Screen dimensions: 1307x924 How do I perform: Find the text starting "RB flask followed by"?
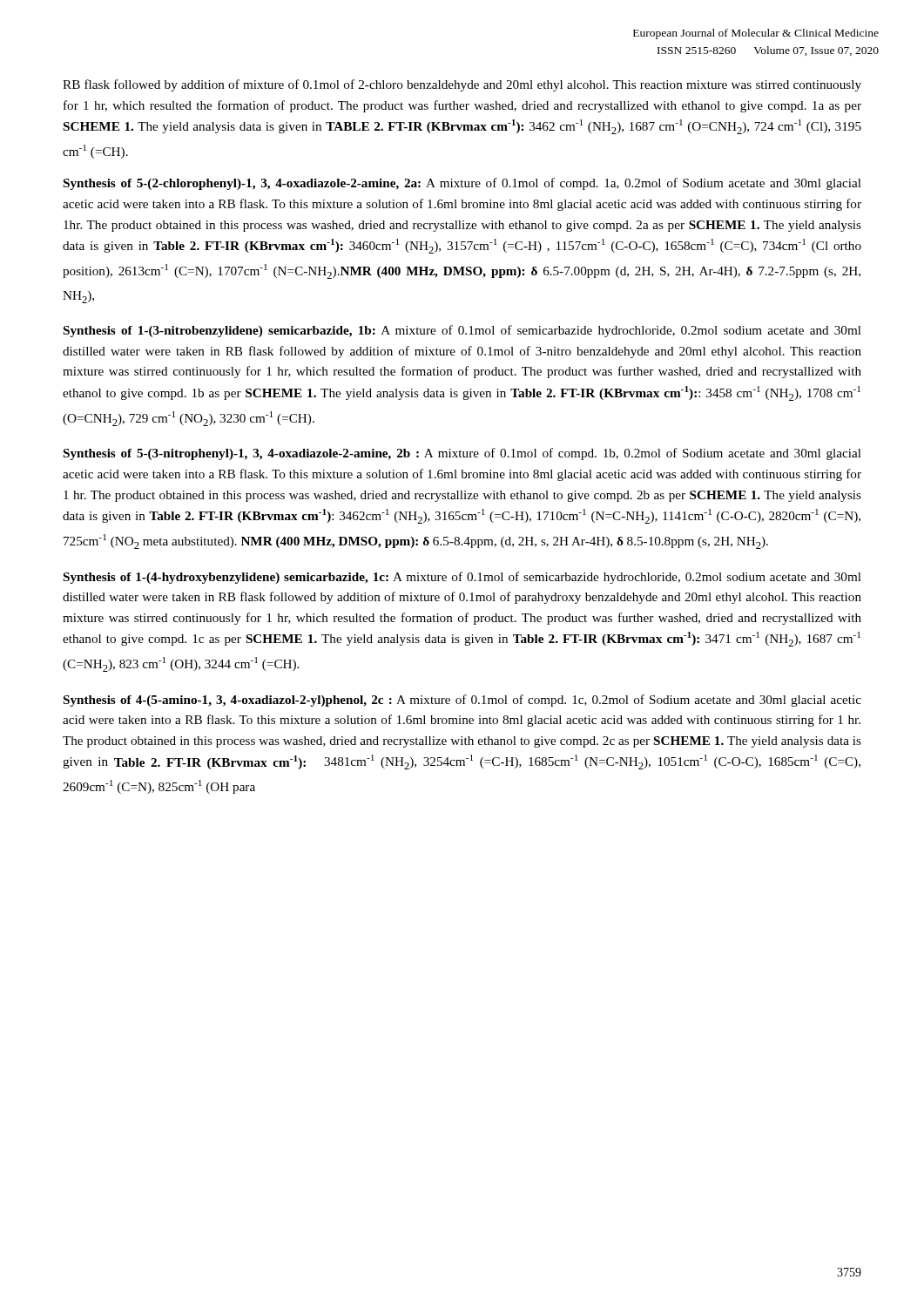point(462,118)
